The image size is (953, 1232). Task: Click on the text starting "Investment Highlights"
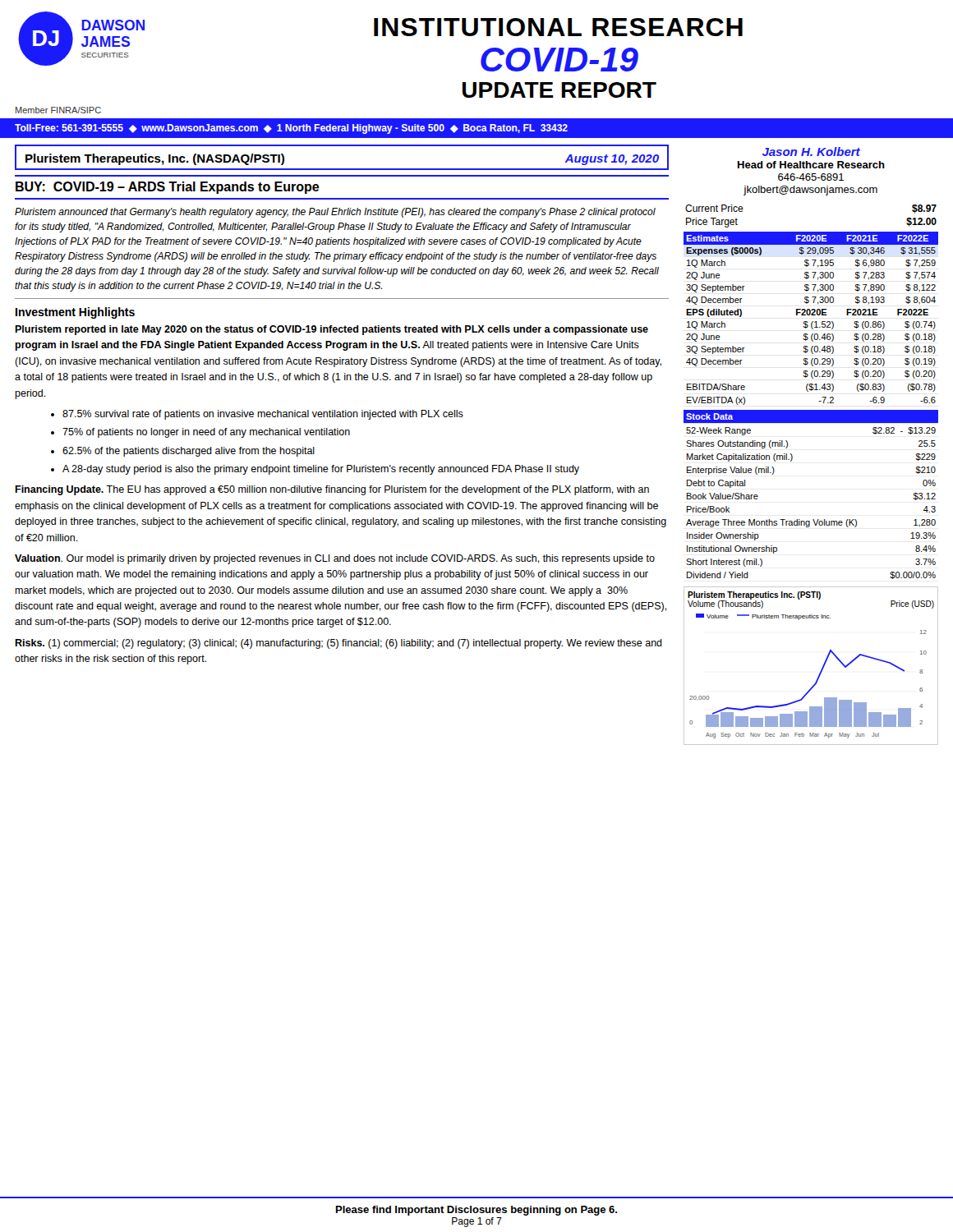tap(75, 312)
